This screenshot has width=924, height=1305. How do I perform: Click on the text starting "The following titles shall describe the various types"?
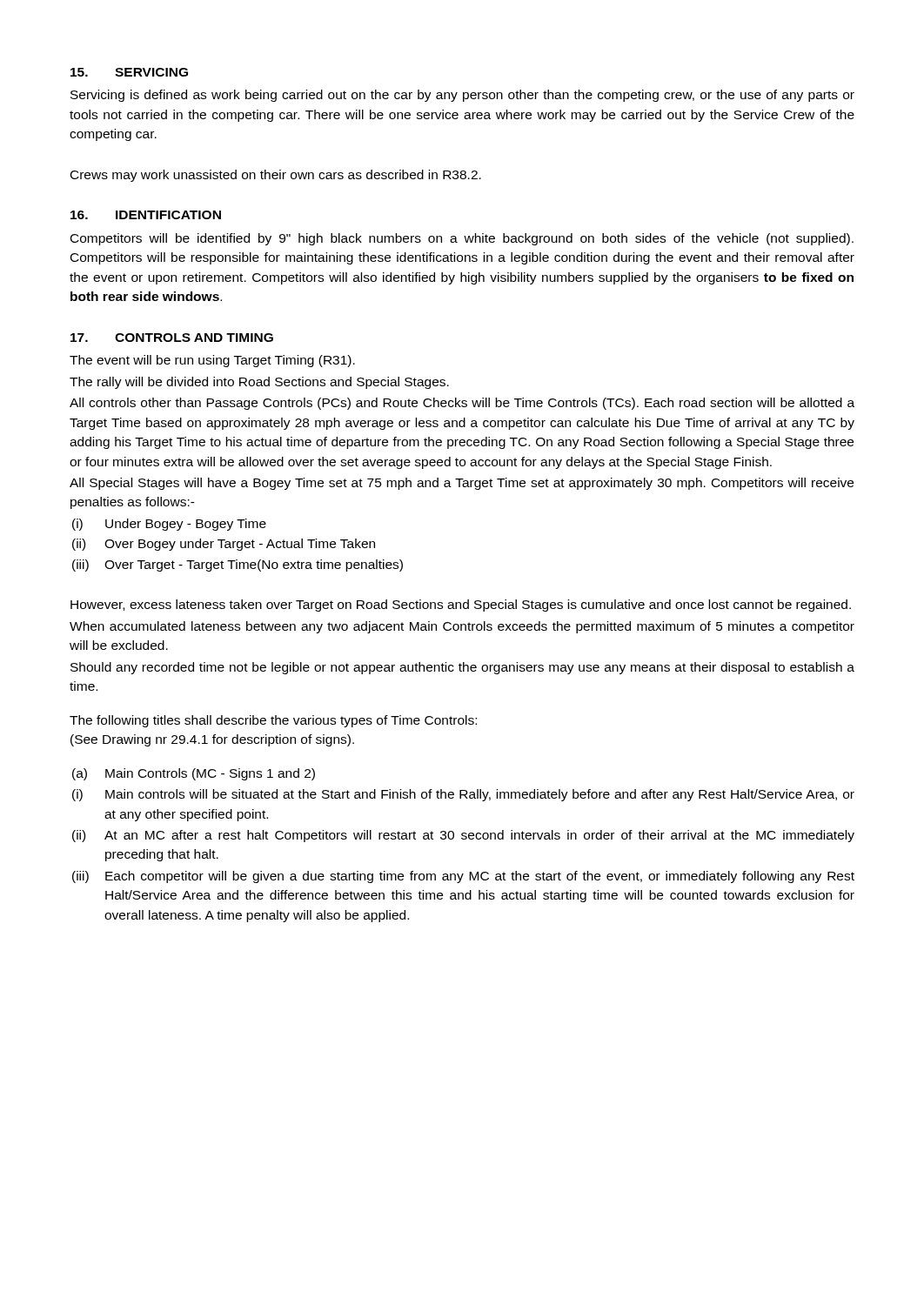pyautogui.click(x=462, y=730)
